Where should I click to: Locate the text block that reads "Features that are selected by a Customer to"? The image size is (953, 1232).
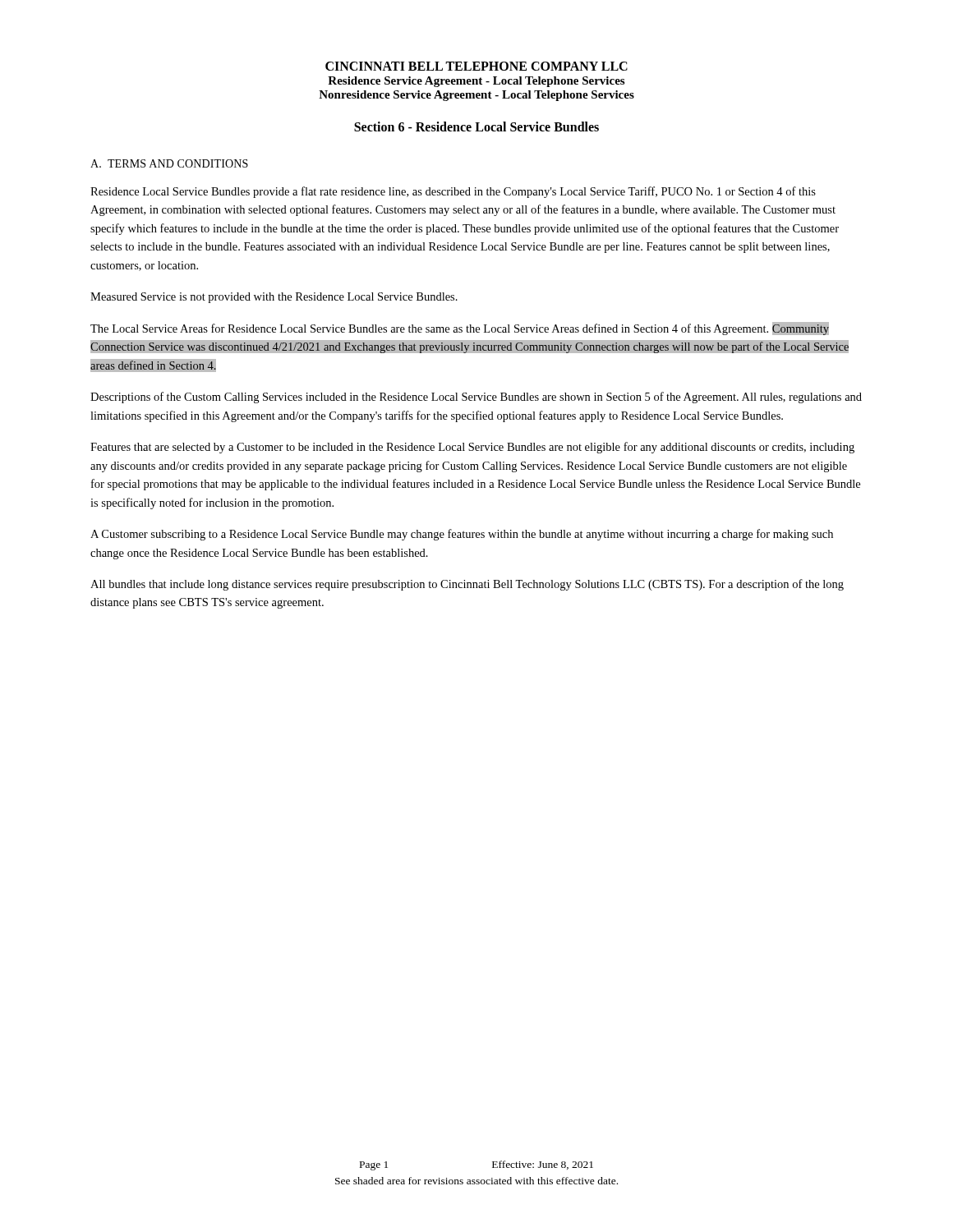476,475
